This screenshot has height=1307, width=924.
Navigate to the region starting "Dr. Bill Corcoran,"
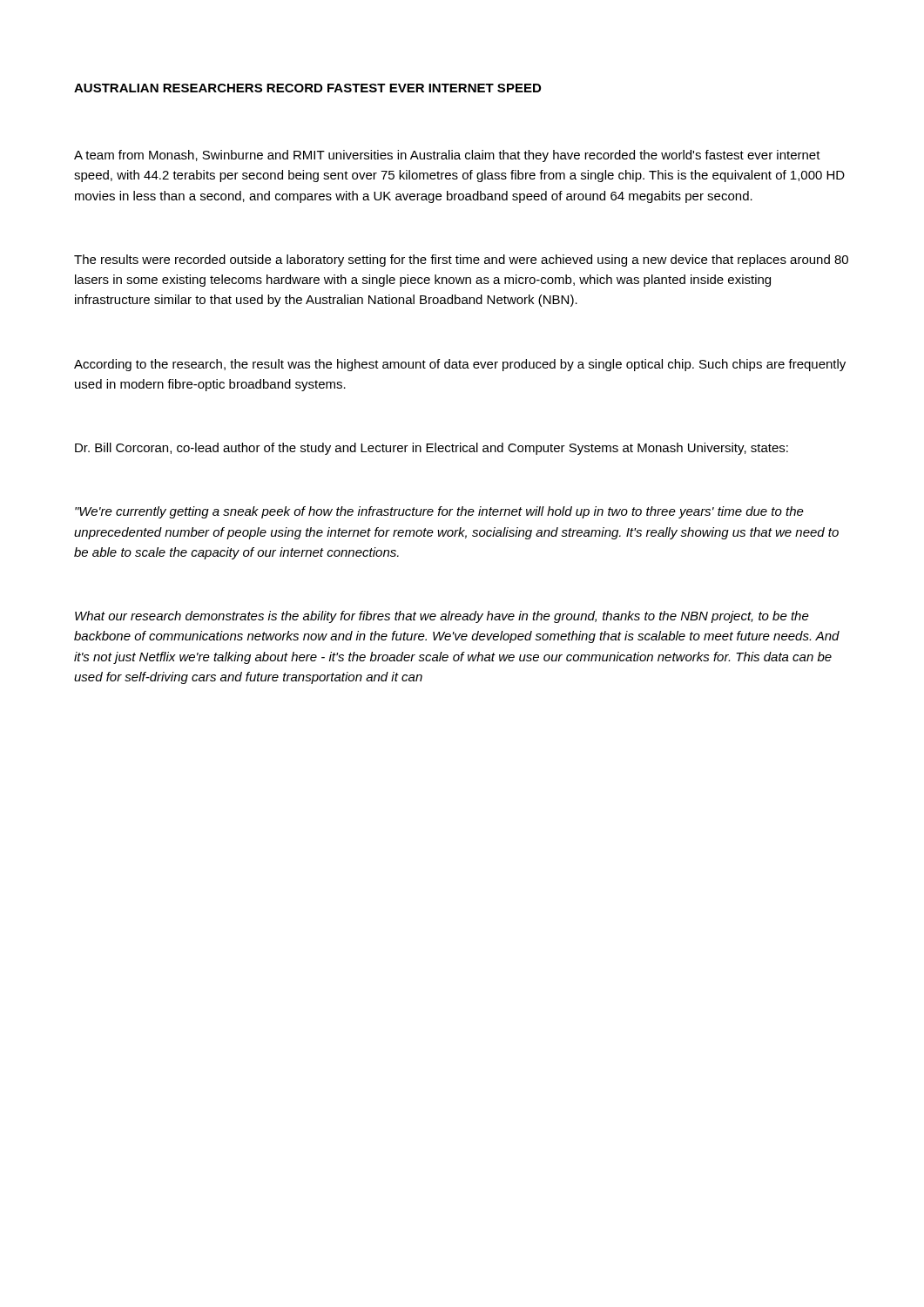(431, 447)
